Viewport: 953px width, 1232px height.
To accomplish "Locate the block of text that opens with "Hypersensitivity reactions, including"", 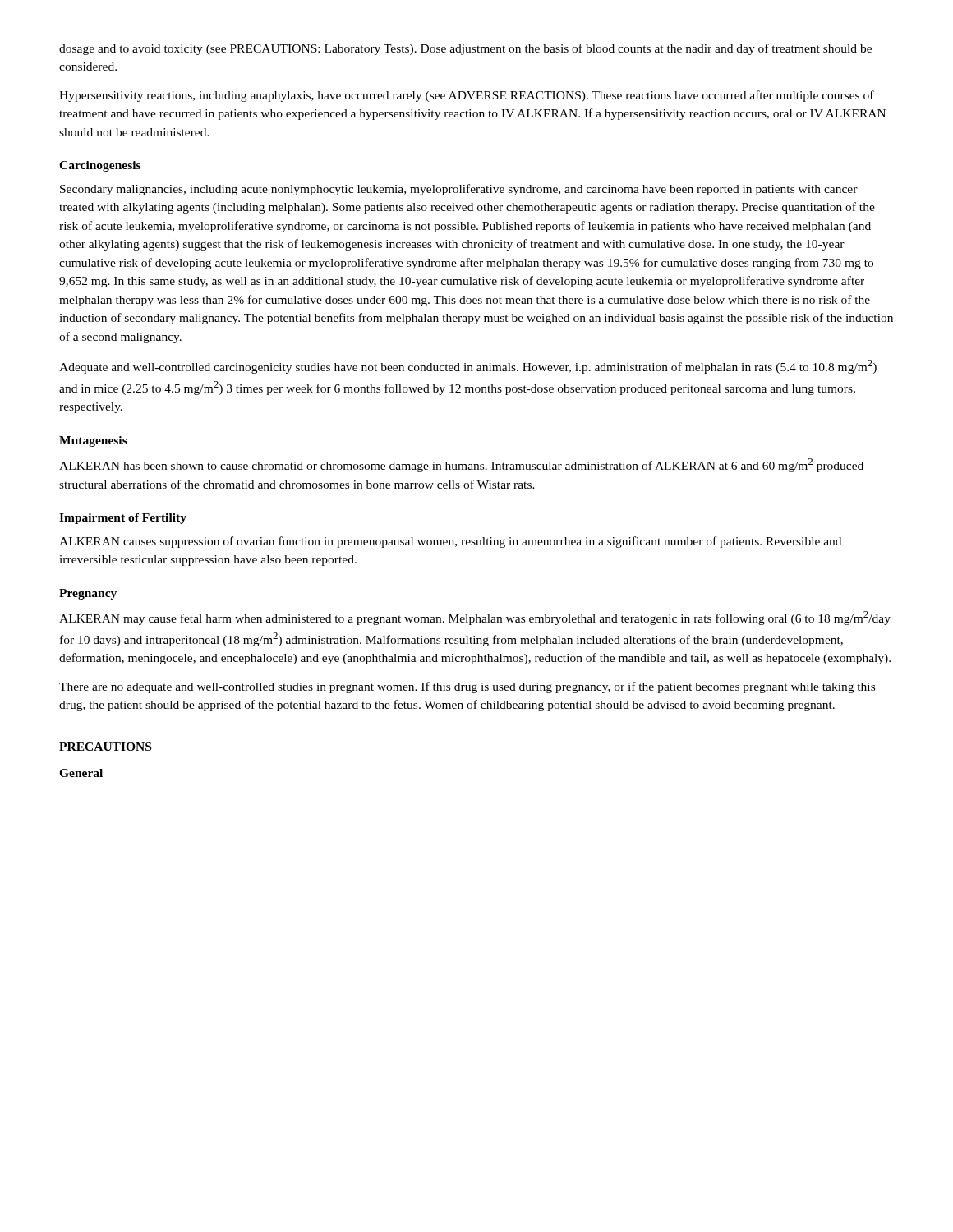I will [476, 114].
